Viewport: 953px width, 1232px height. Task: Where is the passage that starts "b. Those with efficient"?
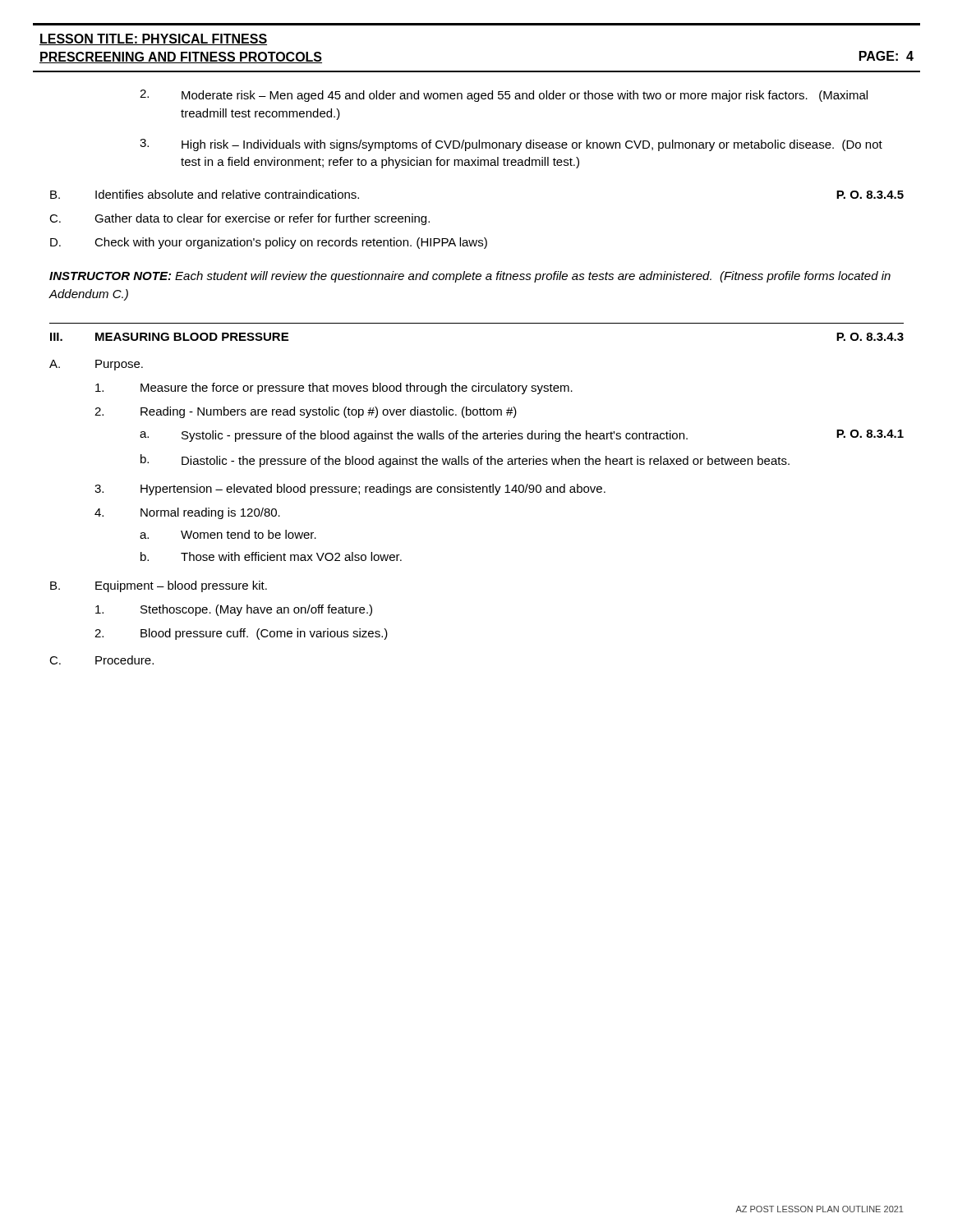pos(271,556)
